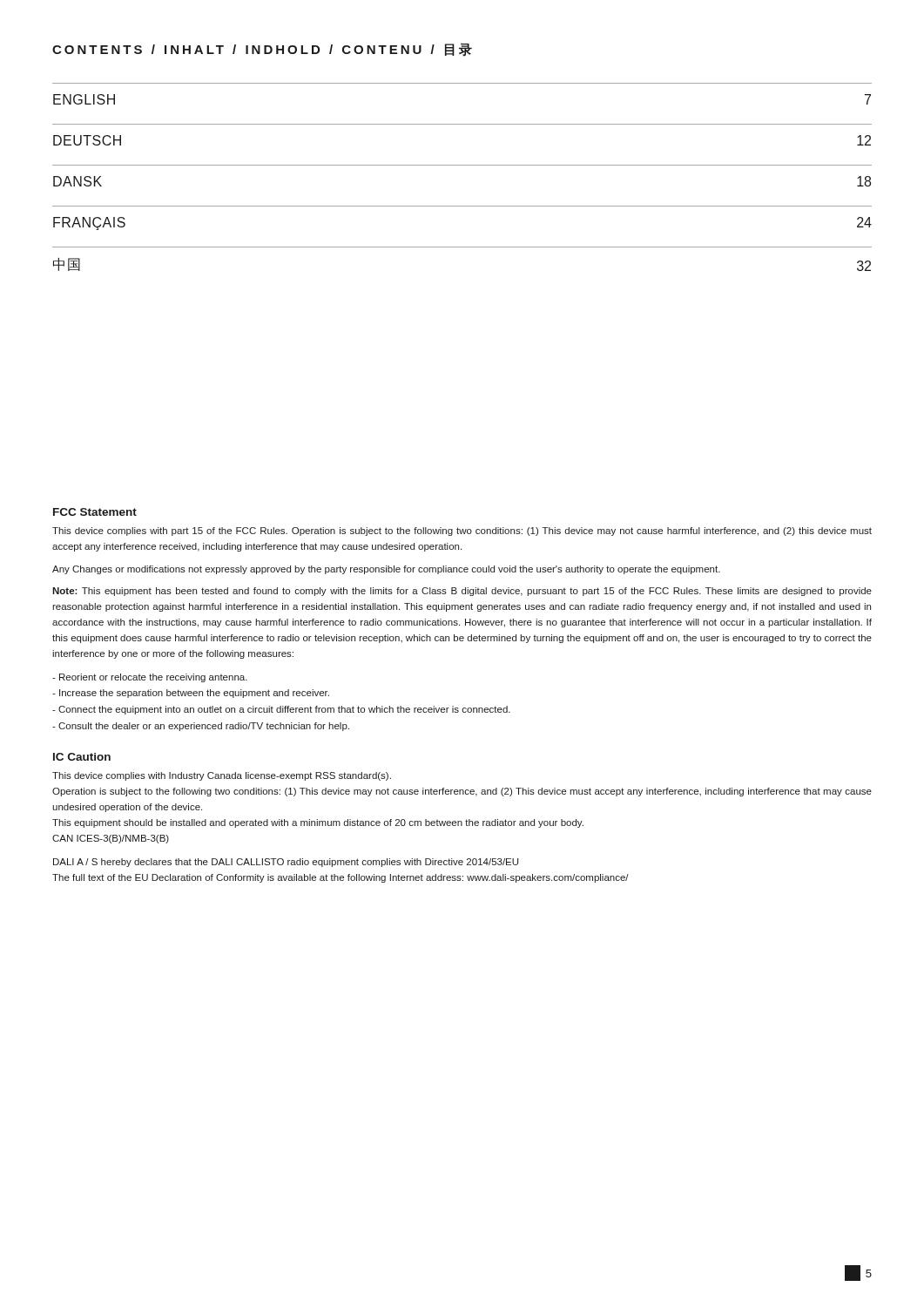924x1307 pixels.
Task: Find the block on this page that starts "Consult the dealer or an experienced"
Action: (201, 726)
